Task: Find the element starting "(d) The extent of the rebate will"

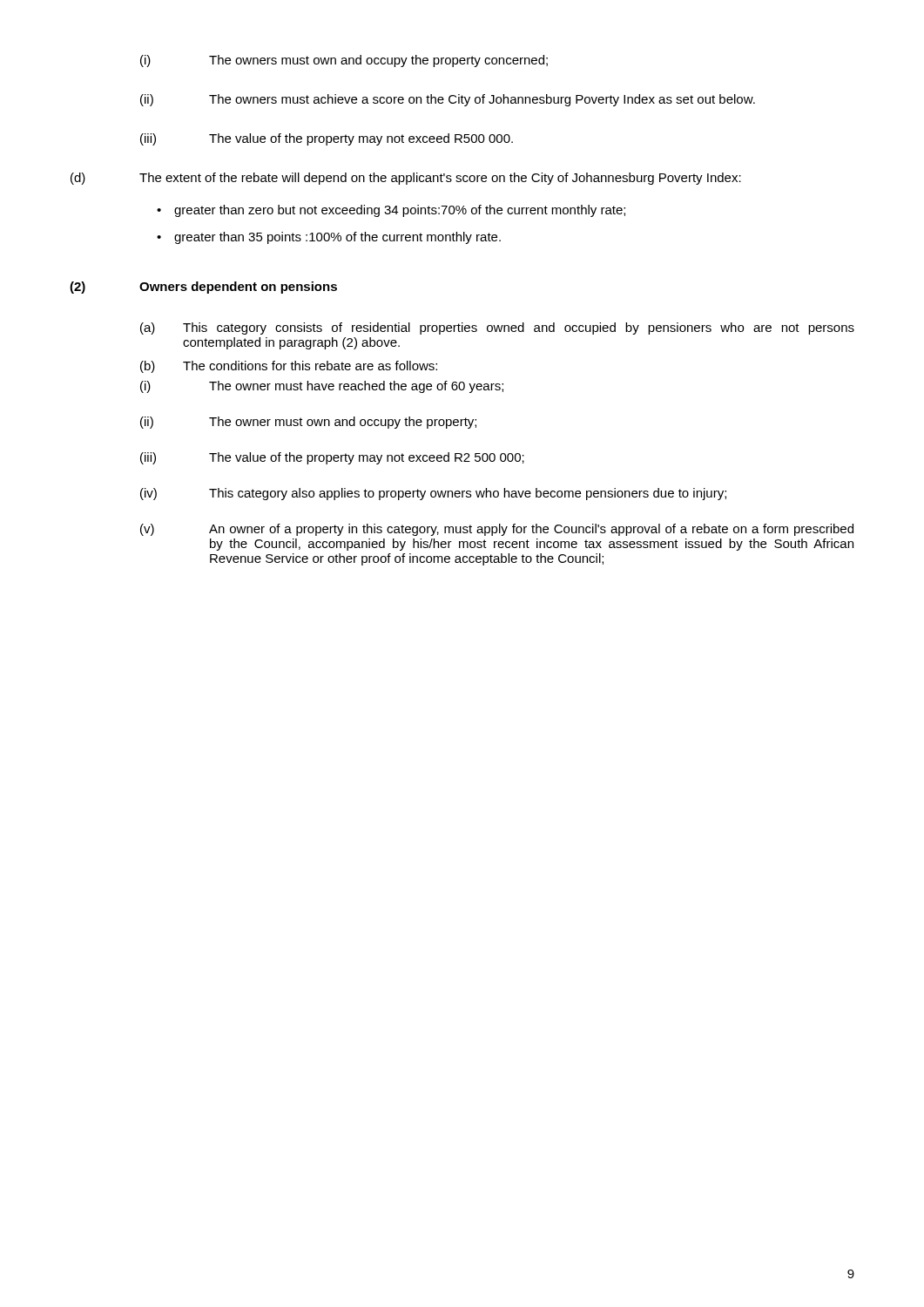Action: coord(462,207)
